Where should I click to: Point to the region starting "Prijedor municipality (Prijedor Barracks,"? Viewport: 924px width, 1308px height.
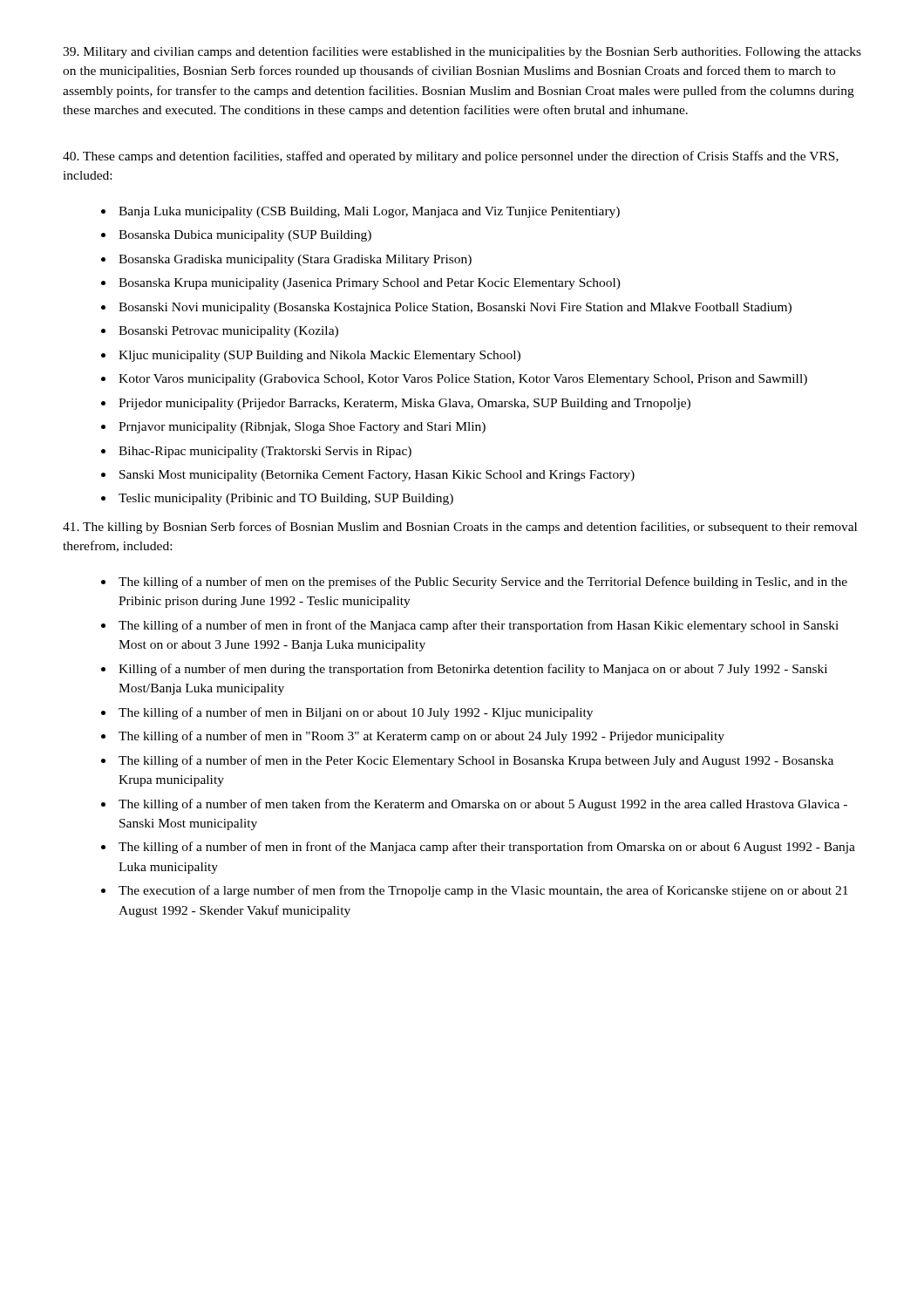(405, 402)
